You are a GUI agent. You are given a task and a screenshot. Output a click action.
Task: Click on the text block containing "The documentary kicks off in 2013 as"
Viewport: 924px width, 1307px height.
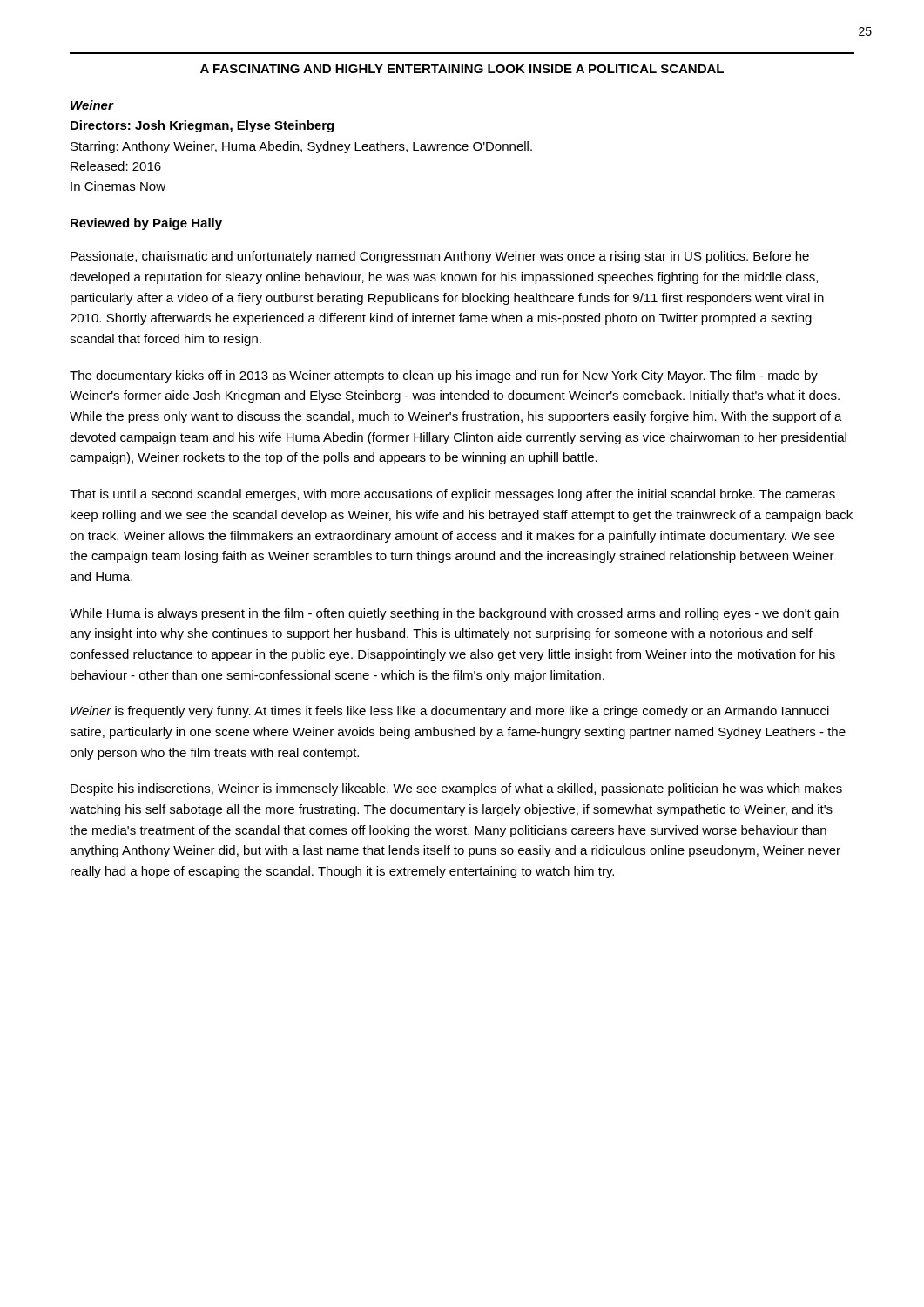(458, 416)
